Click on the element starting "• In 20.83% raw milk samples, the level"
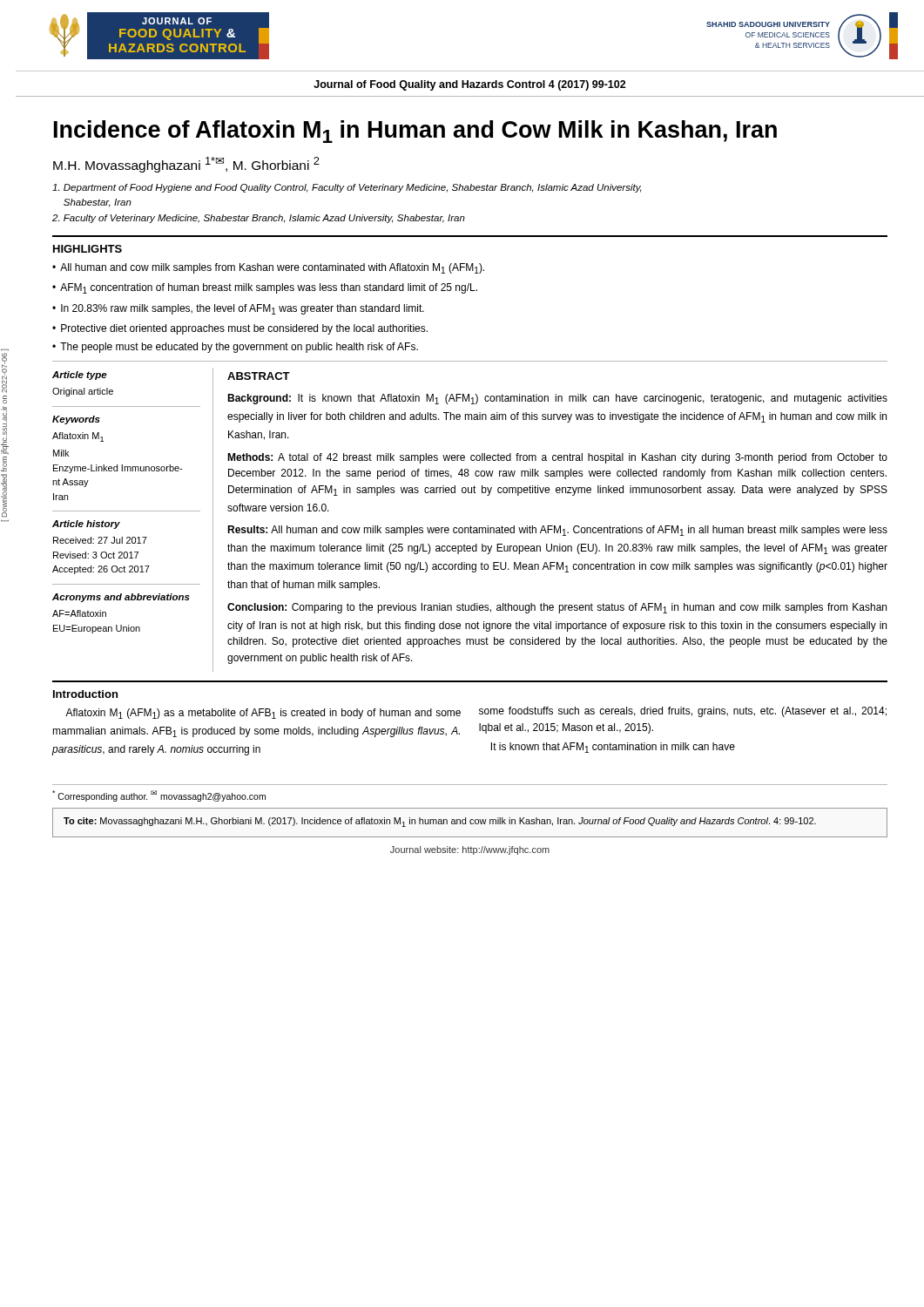This screenshot has width=924, height=1307. (238, 309)
